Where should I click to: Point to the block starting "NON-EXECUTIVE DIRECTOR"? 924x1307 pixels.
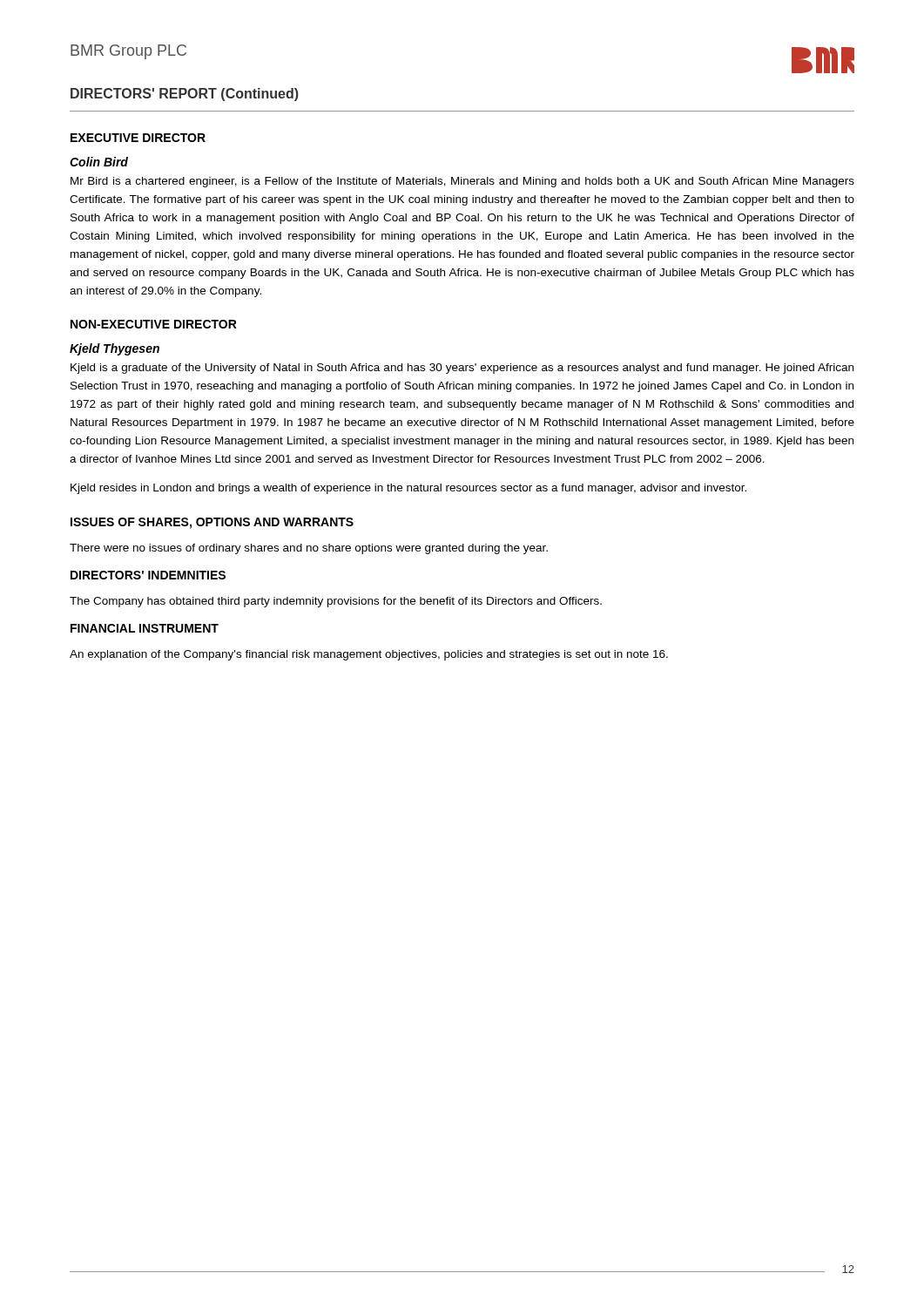point(154,324)
